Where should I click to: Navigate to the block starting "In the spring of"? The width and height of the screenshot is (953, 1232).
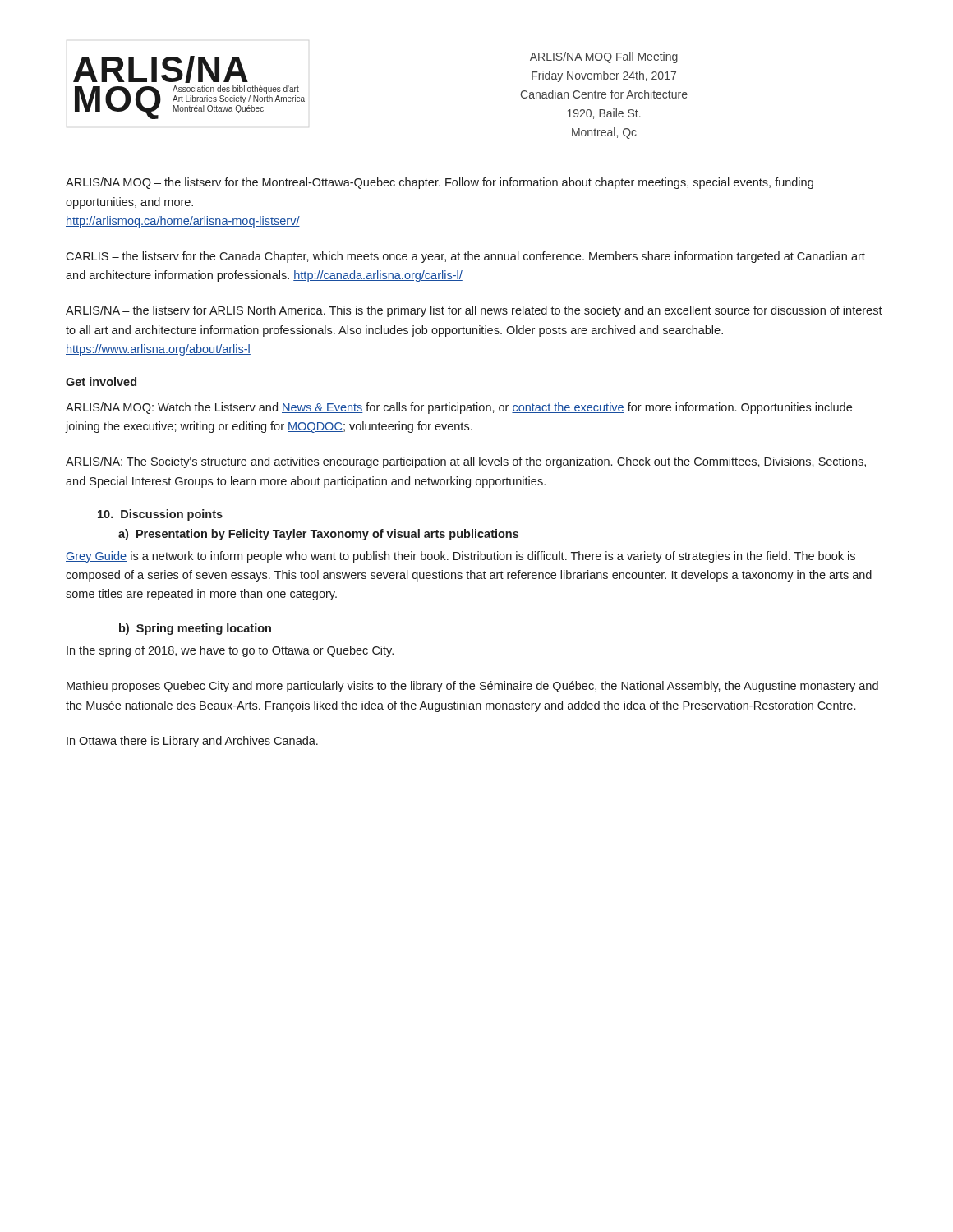coord(230,651)
